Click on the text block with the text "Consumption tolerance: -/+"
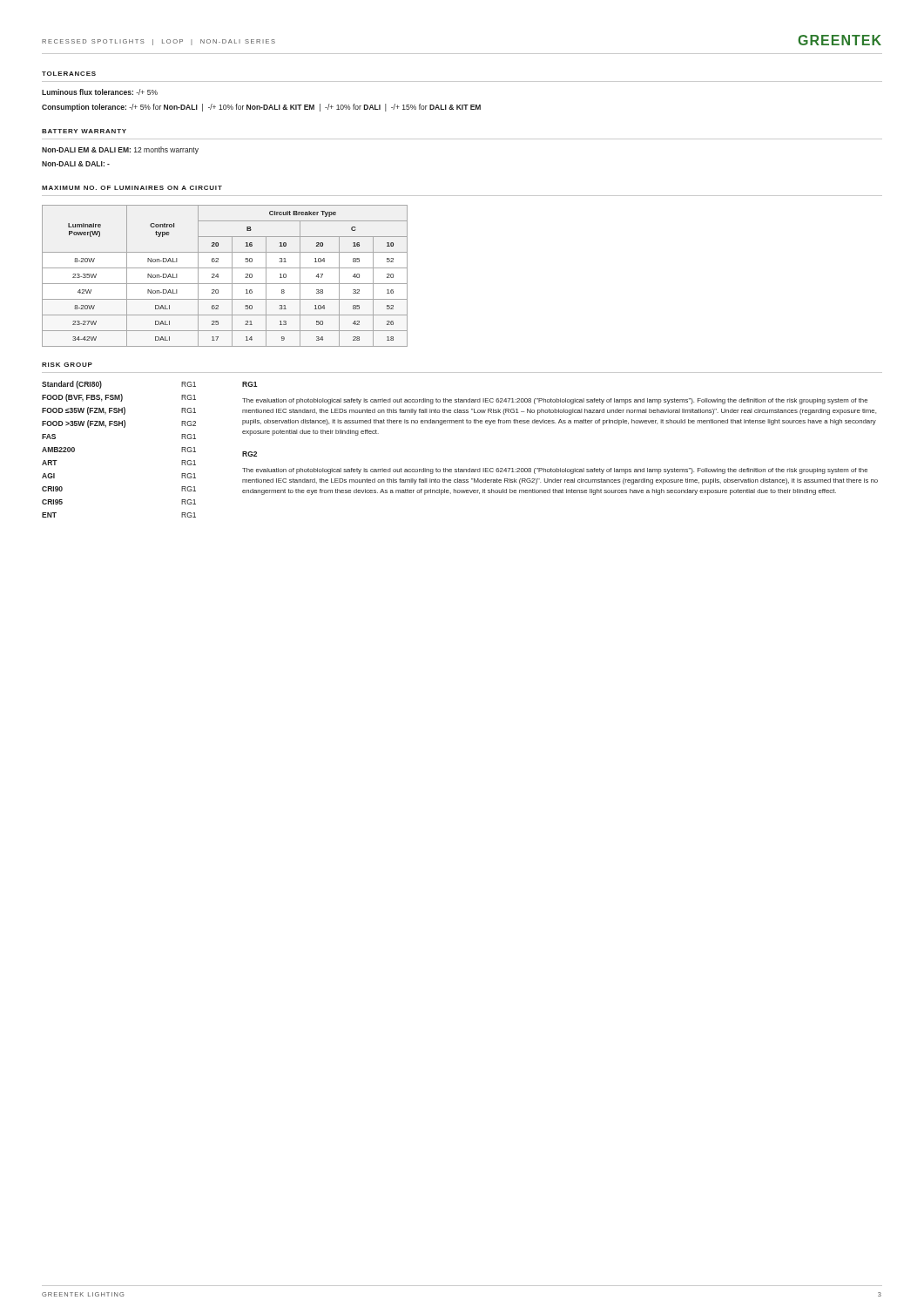Screen dimensions: 1307x924 coord(261,107)
